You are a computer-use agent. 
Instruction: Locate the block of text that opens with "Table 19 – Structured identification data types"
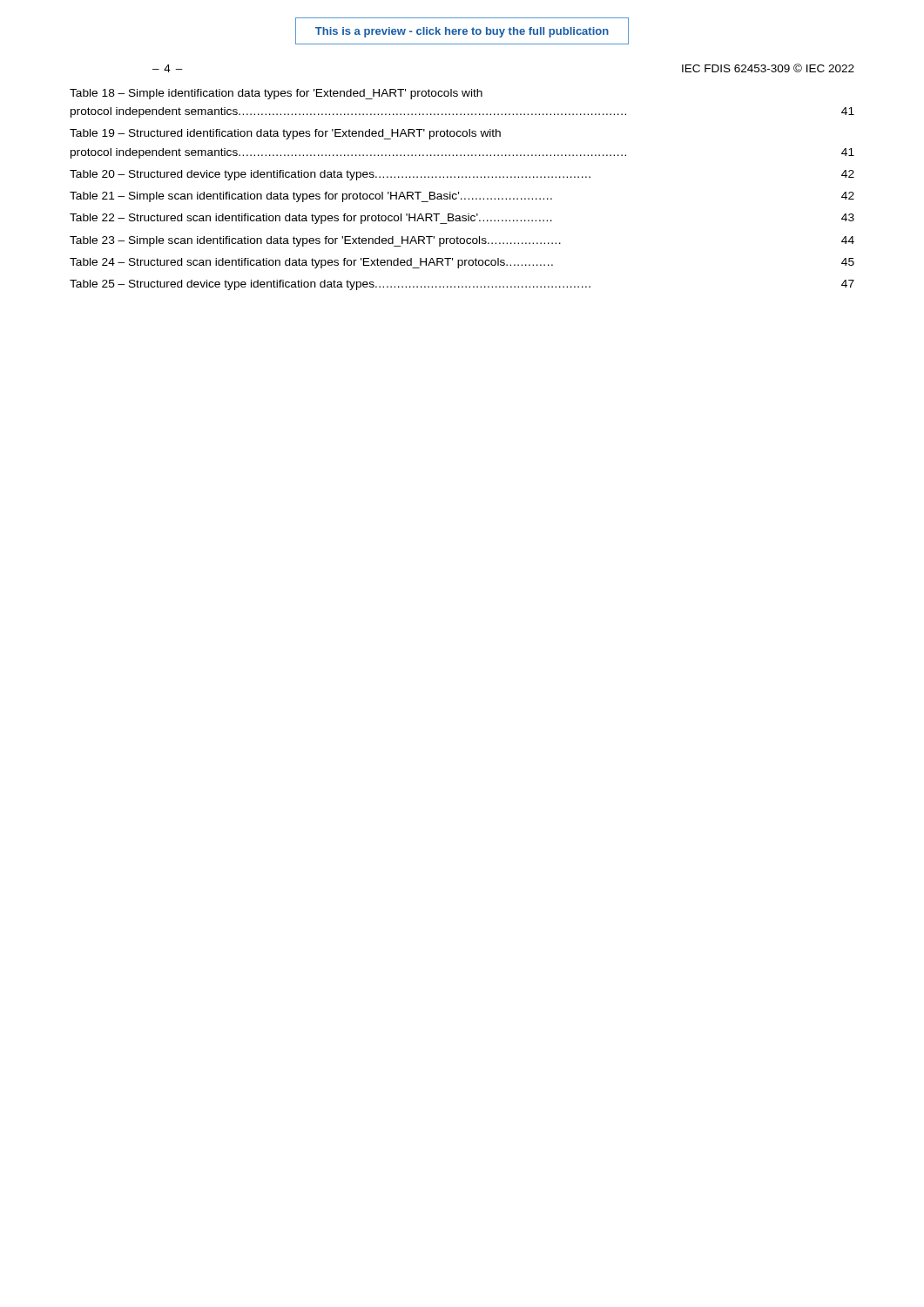click(x=462, y=143)
